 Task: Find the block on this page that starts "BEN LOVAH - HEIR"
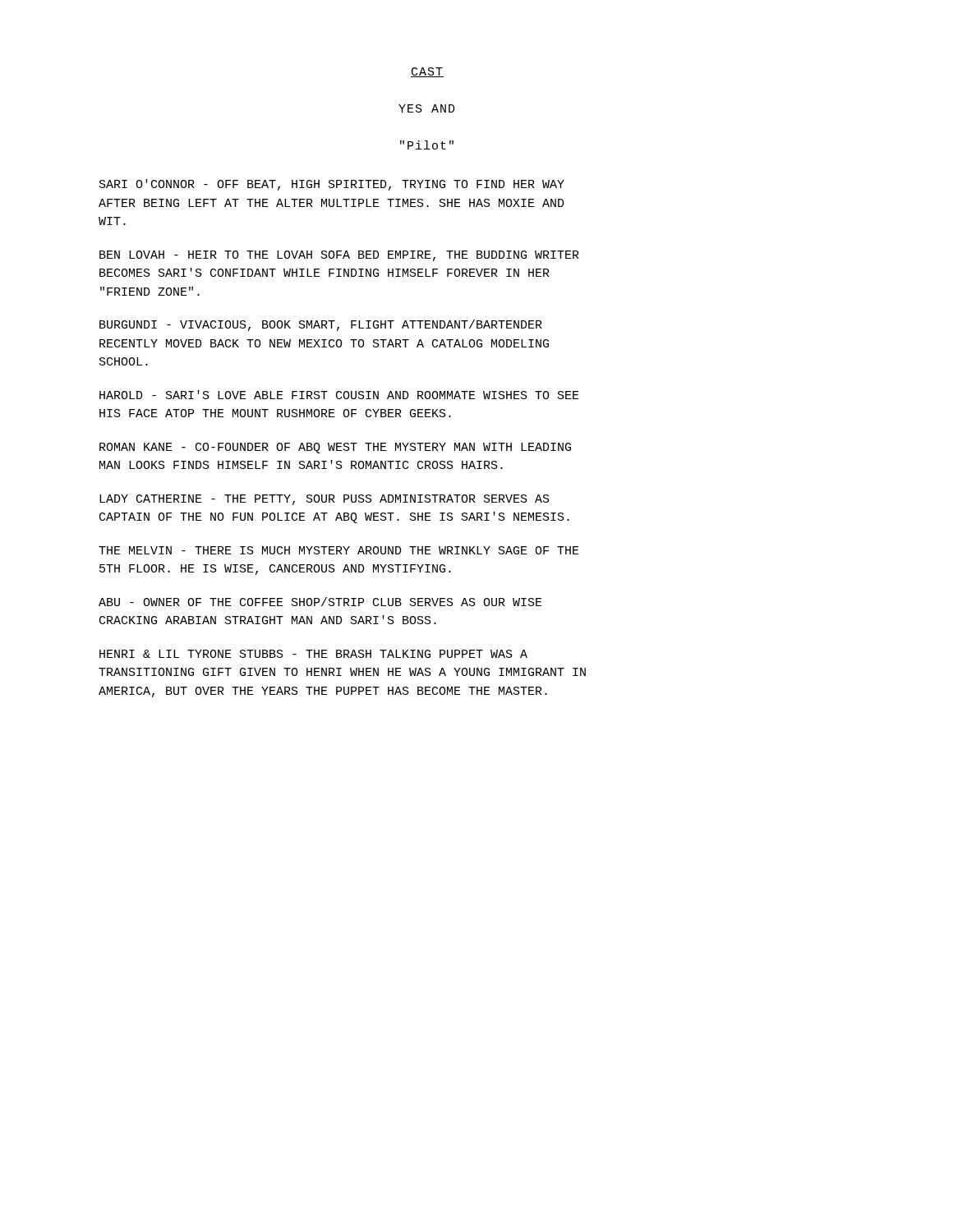[x=339, y=274]
